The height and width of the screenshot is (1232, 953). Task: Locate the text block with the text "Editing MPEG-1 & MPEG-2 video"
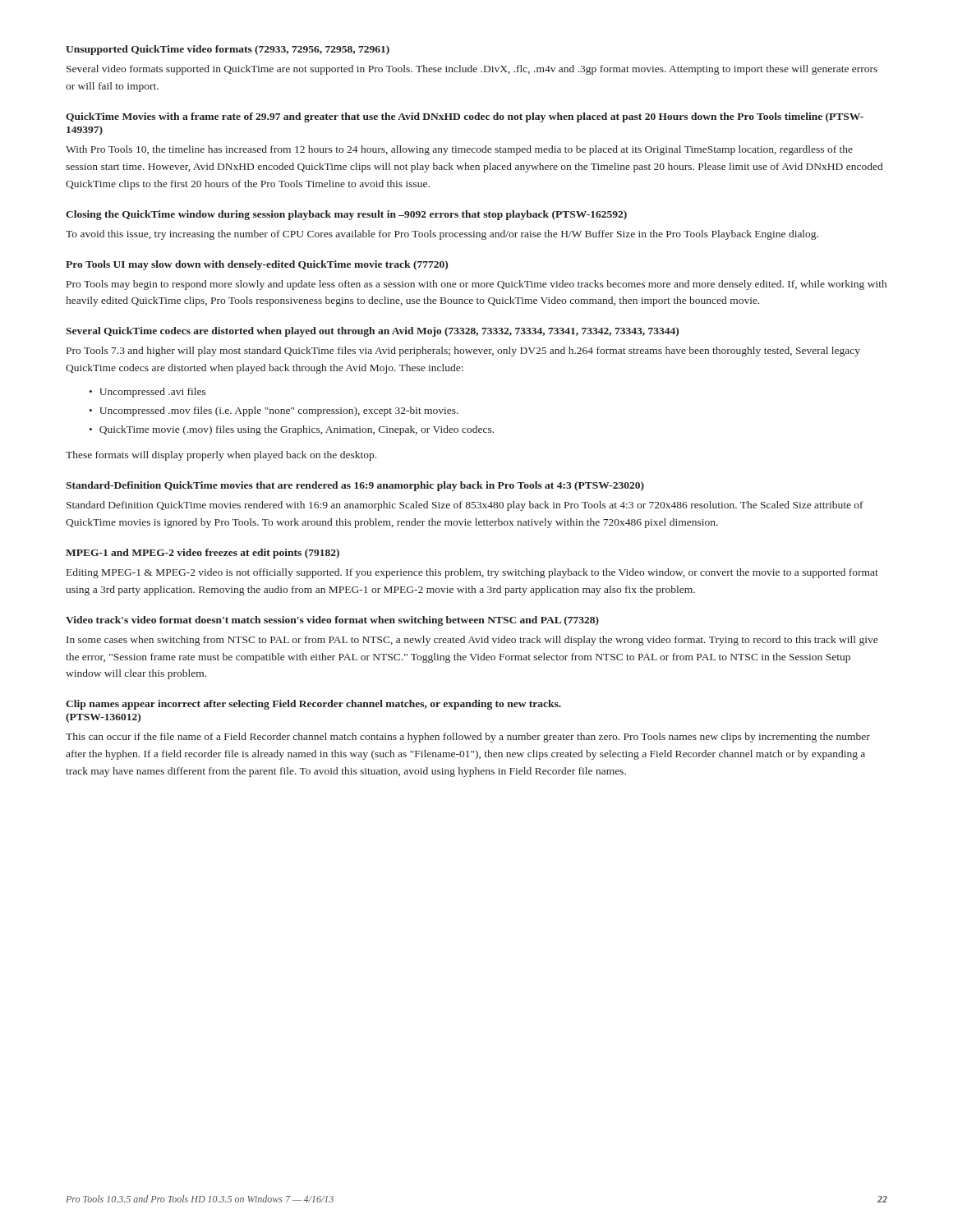point(472,580)
